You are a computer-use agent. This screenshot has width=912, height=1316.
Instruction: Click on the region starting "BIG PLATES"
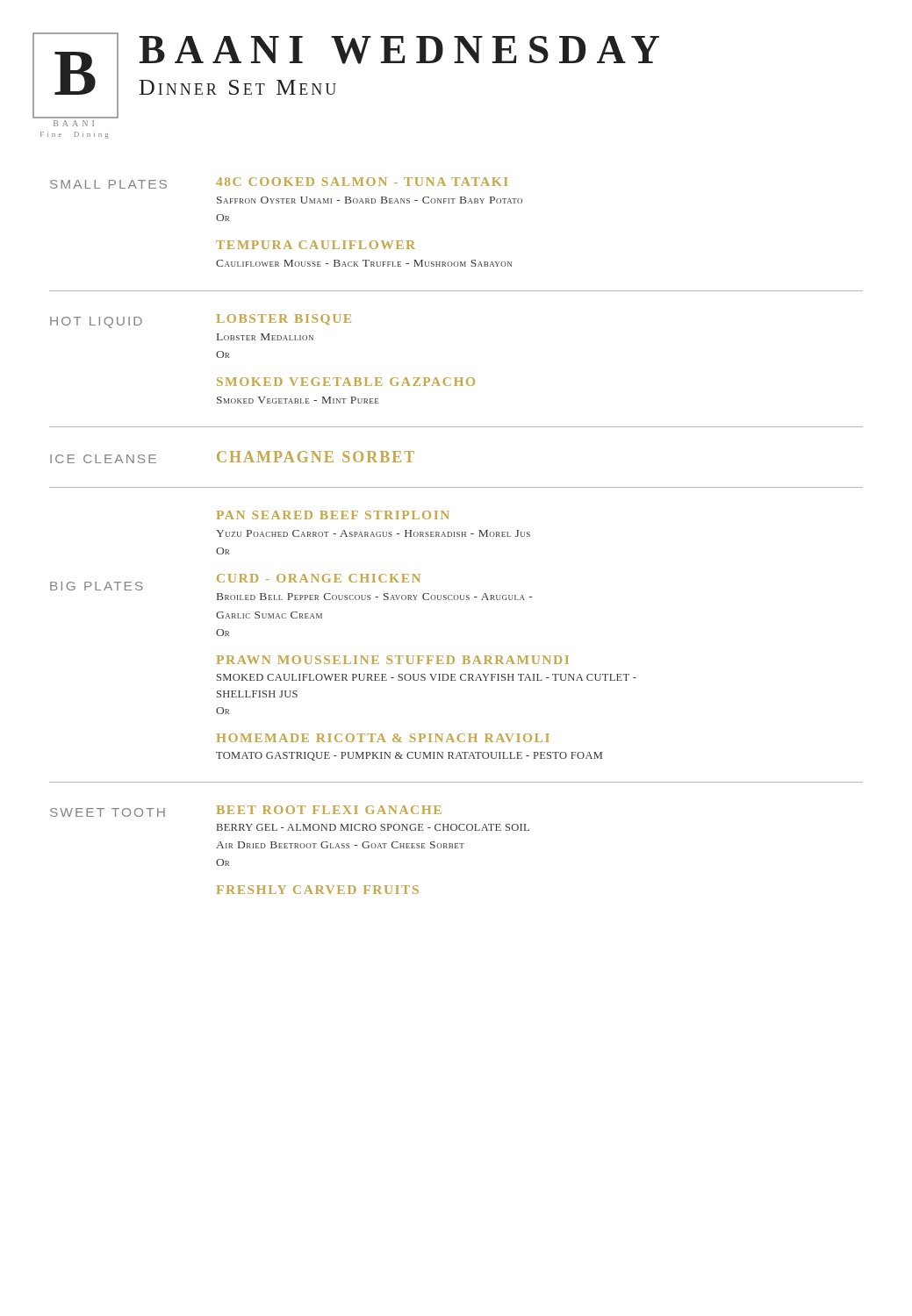coord(97,586)
